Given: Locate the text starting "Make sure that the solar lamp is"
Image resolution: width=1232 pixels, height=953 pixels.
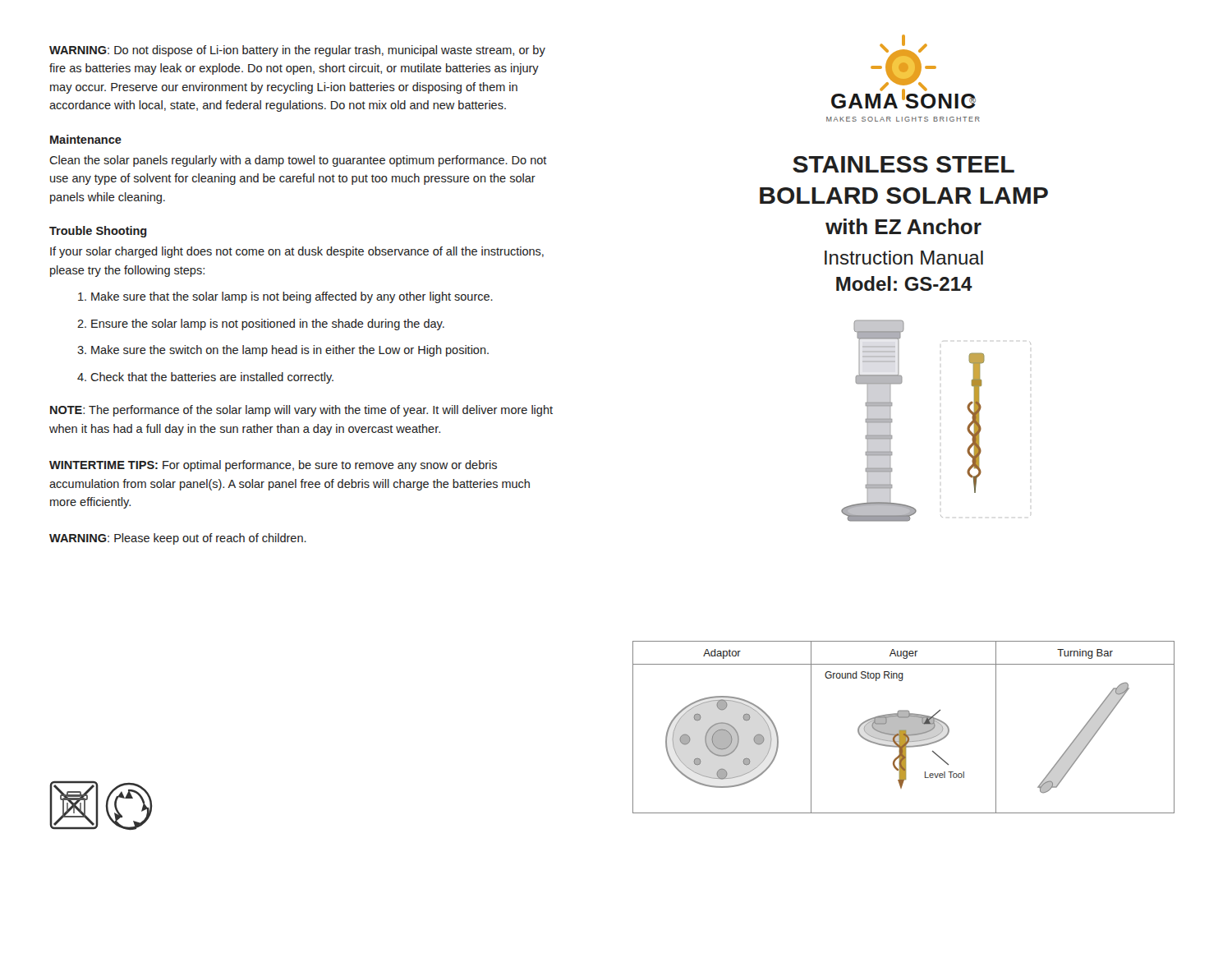Looking at the screenshot, I should click(x=292, y=297).
